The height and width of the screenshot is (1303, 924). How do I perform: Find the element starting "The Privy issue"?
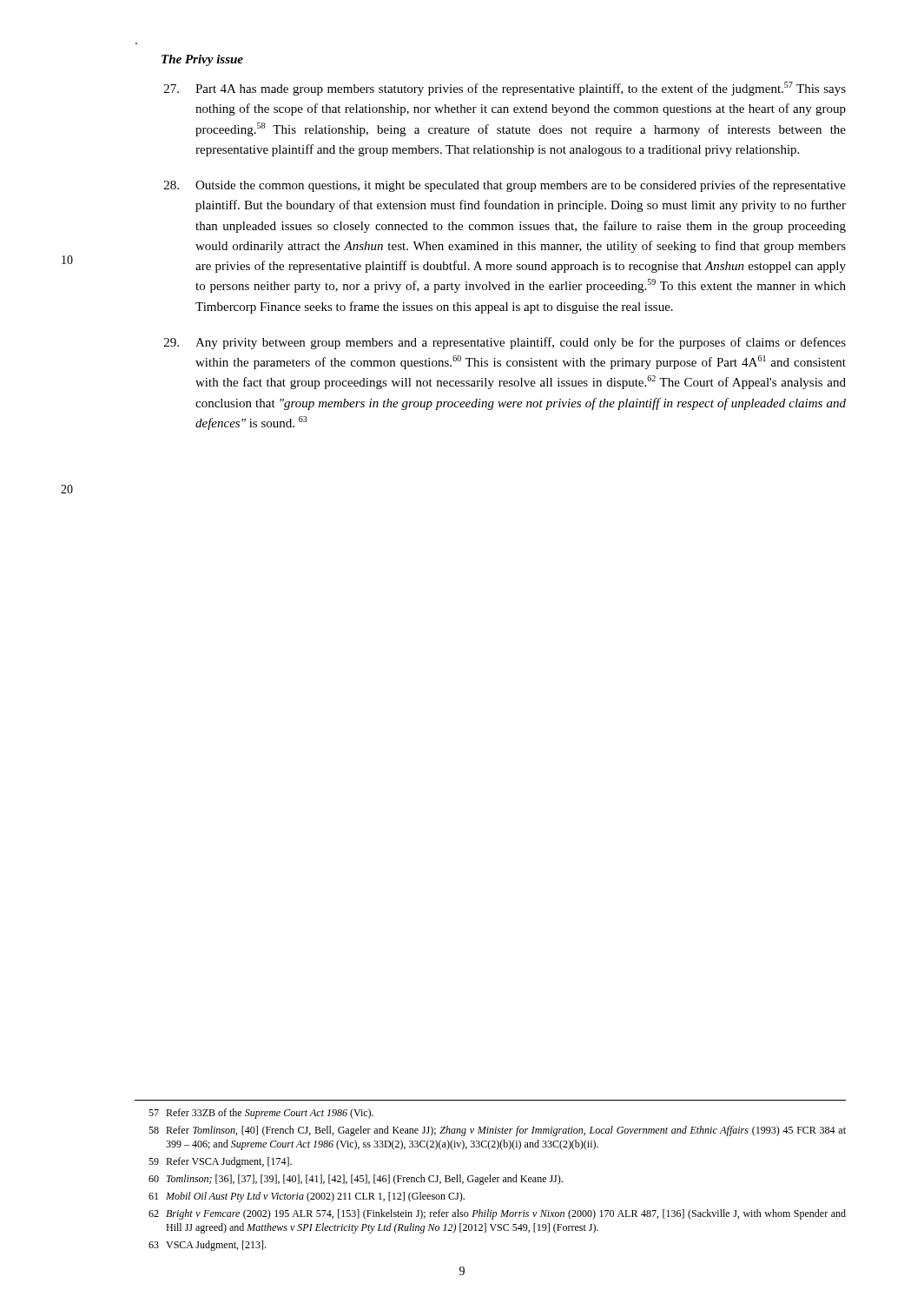(202, 59)
